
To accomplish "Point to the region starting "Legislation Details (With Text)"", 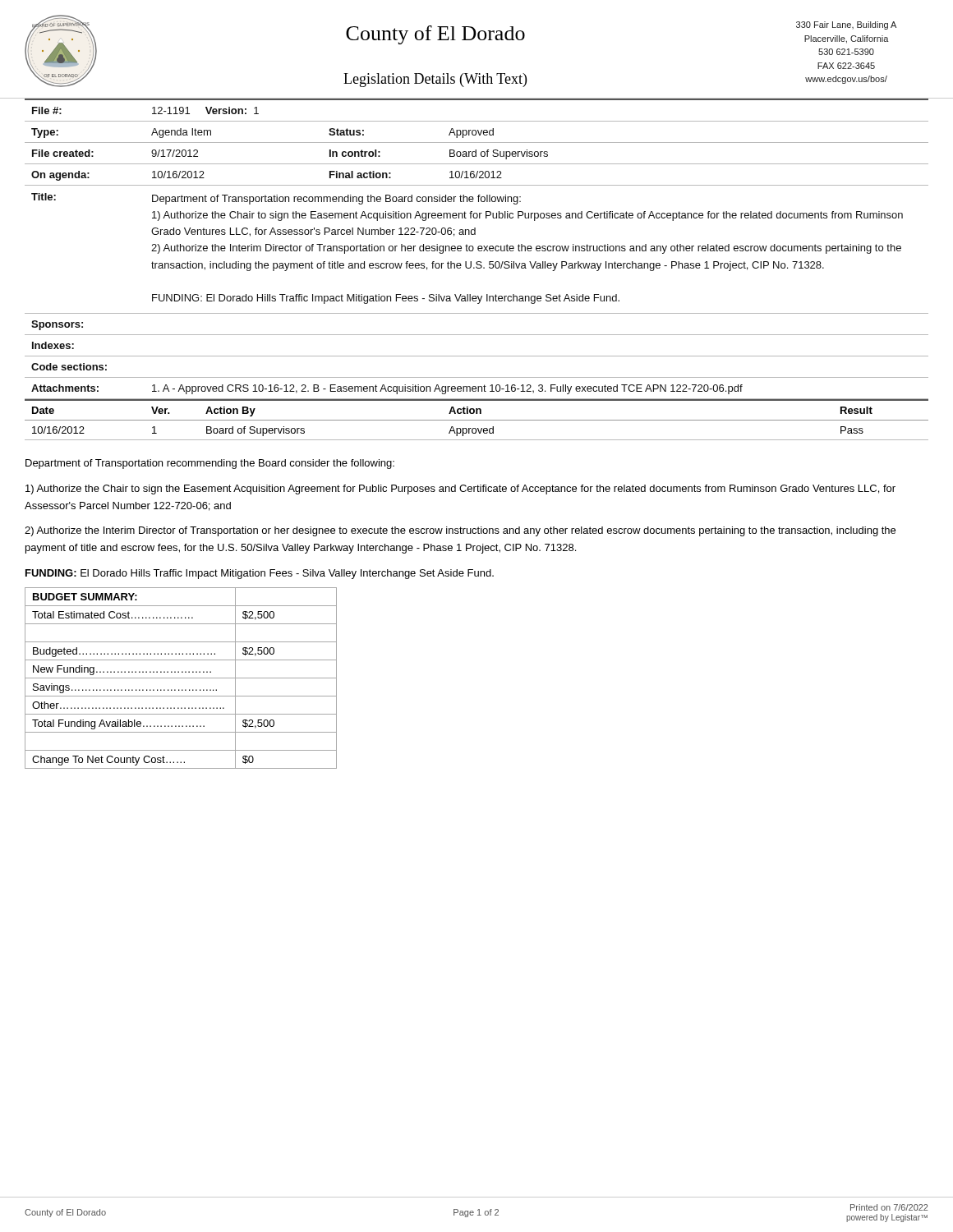I will (435, 79).
